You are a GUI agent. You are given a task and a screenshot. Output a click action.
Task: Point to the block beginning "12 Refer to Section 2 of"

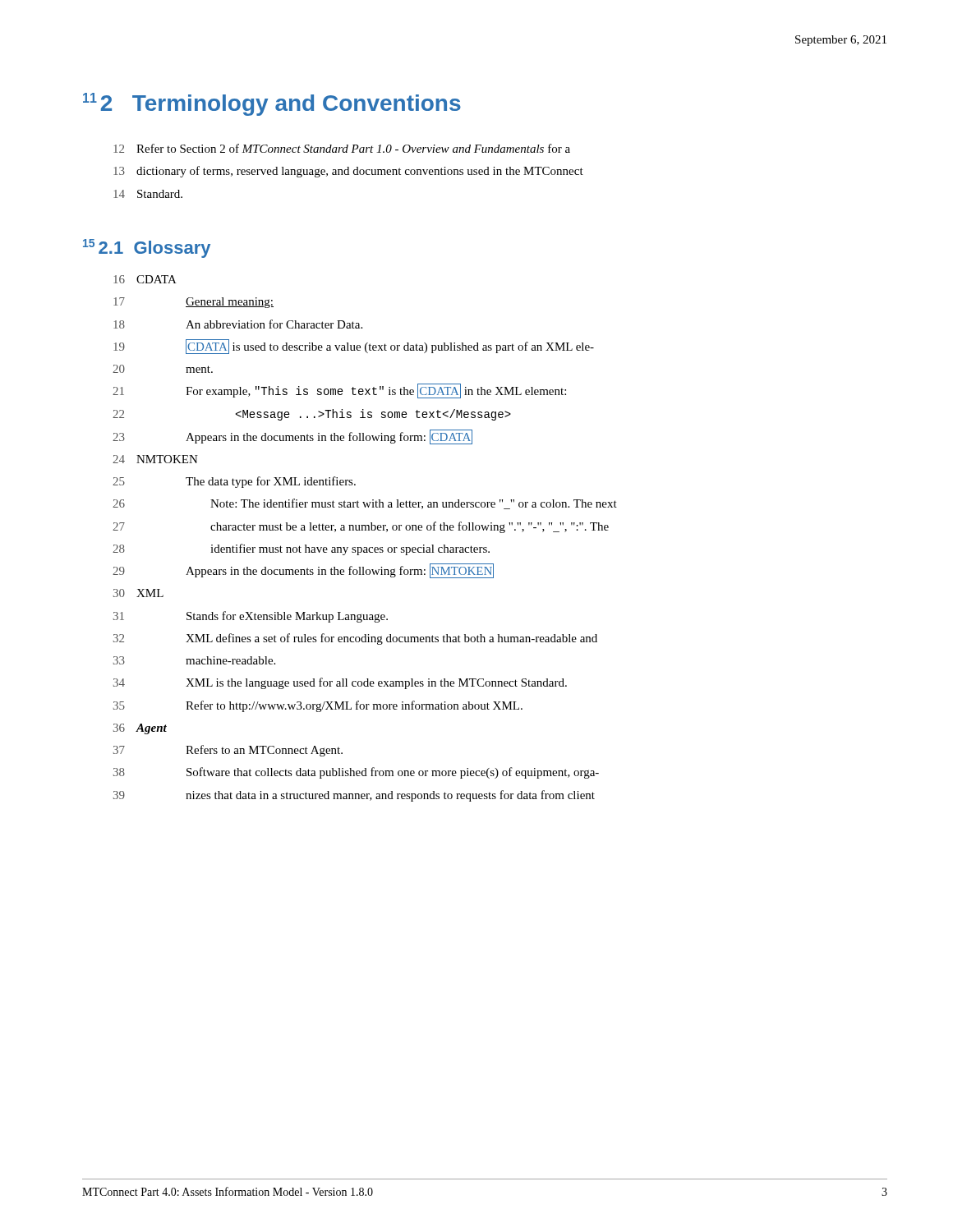point(485,172)
